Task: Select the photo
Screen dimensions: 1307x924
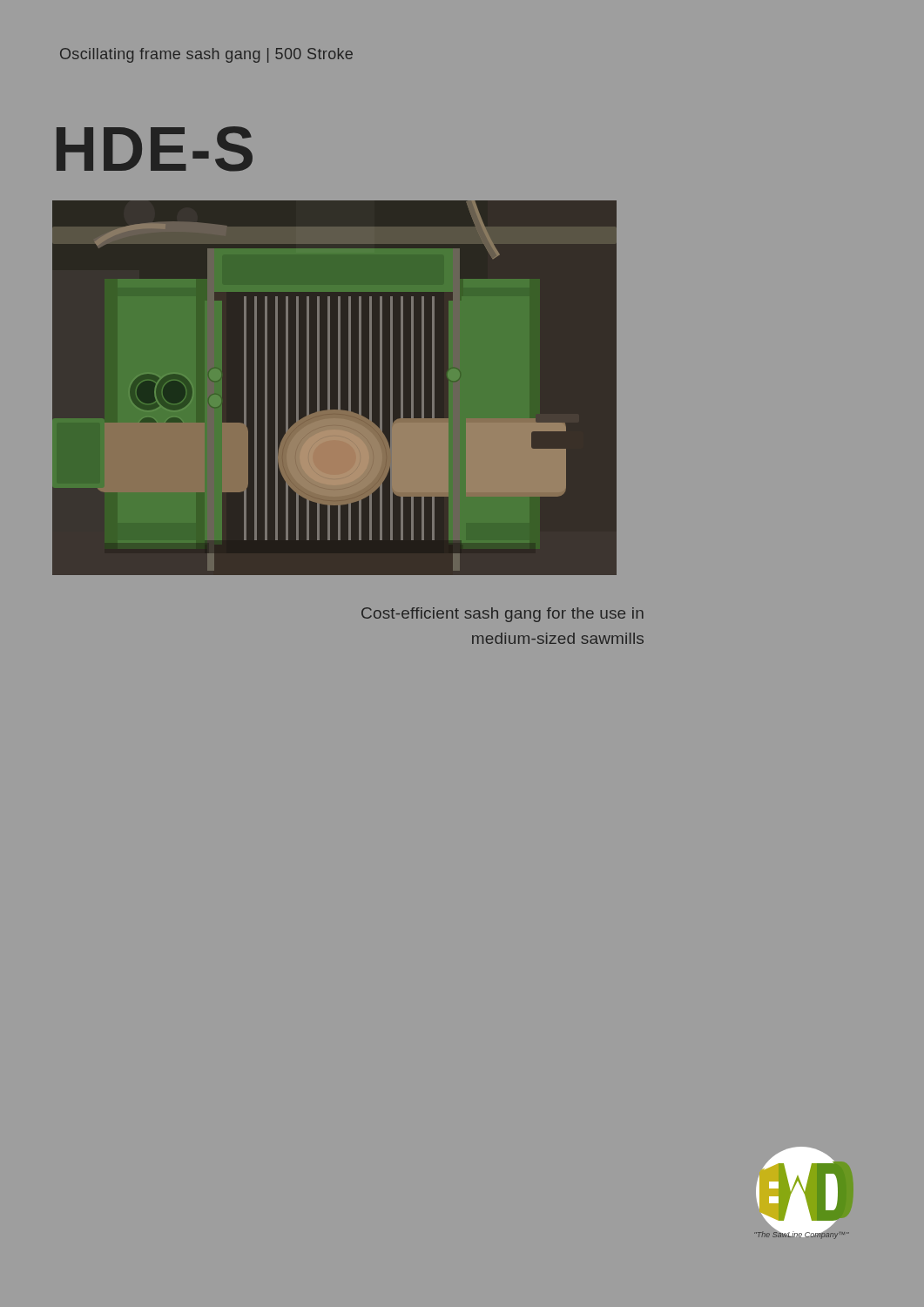Action: pos(334,388)
